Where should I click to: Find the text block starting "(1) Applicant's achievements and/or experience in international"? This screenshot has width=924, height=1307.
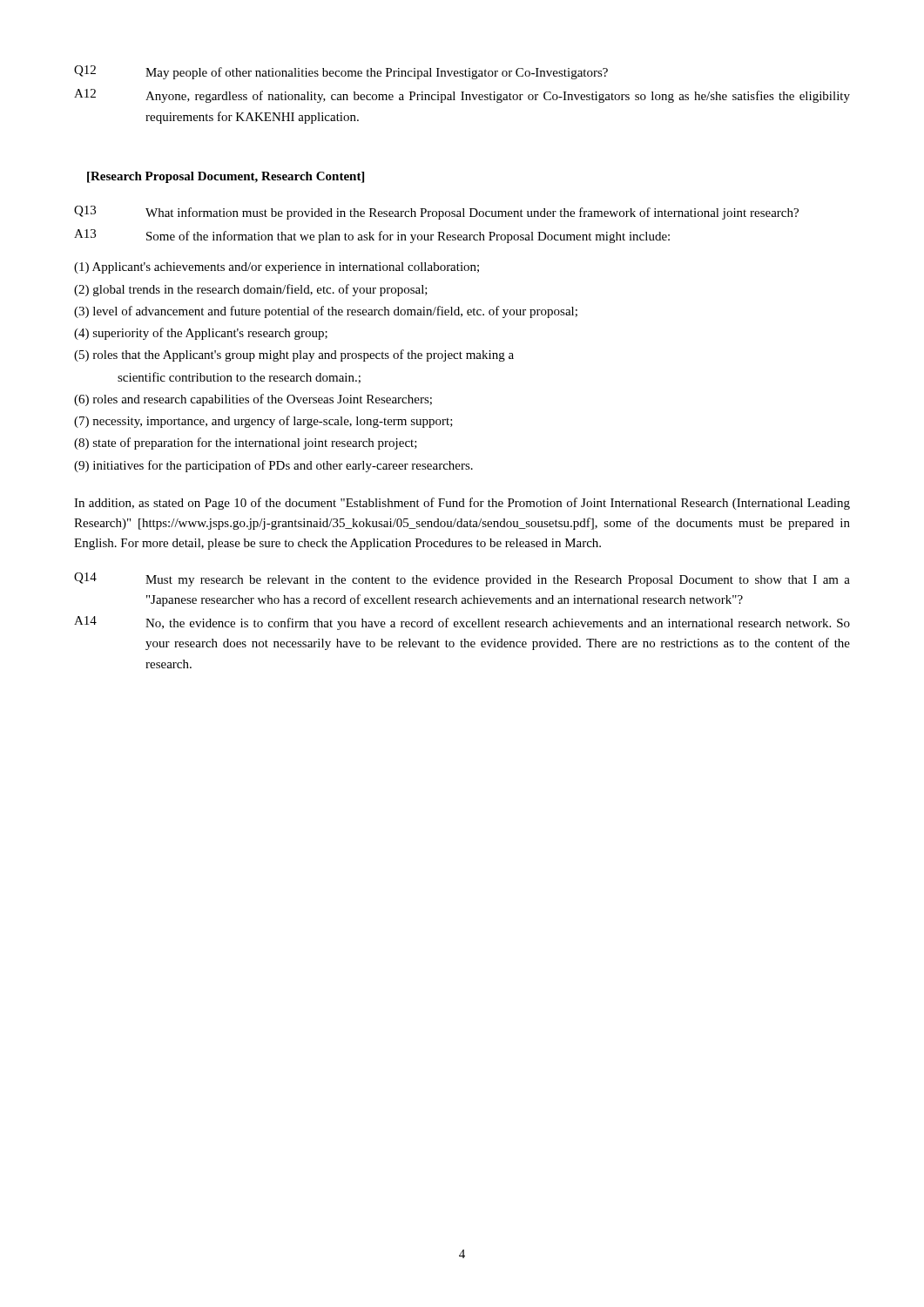pos(277,267)
